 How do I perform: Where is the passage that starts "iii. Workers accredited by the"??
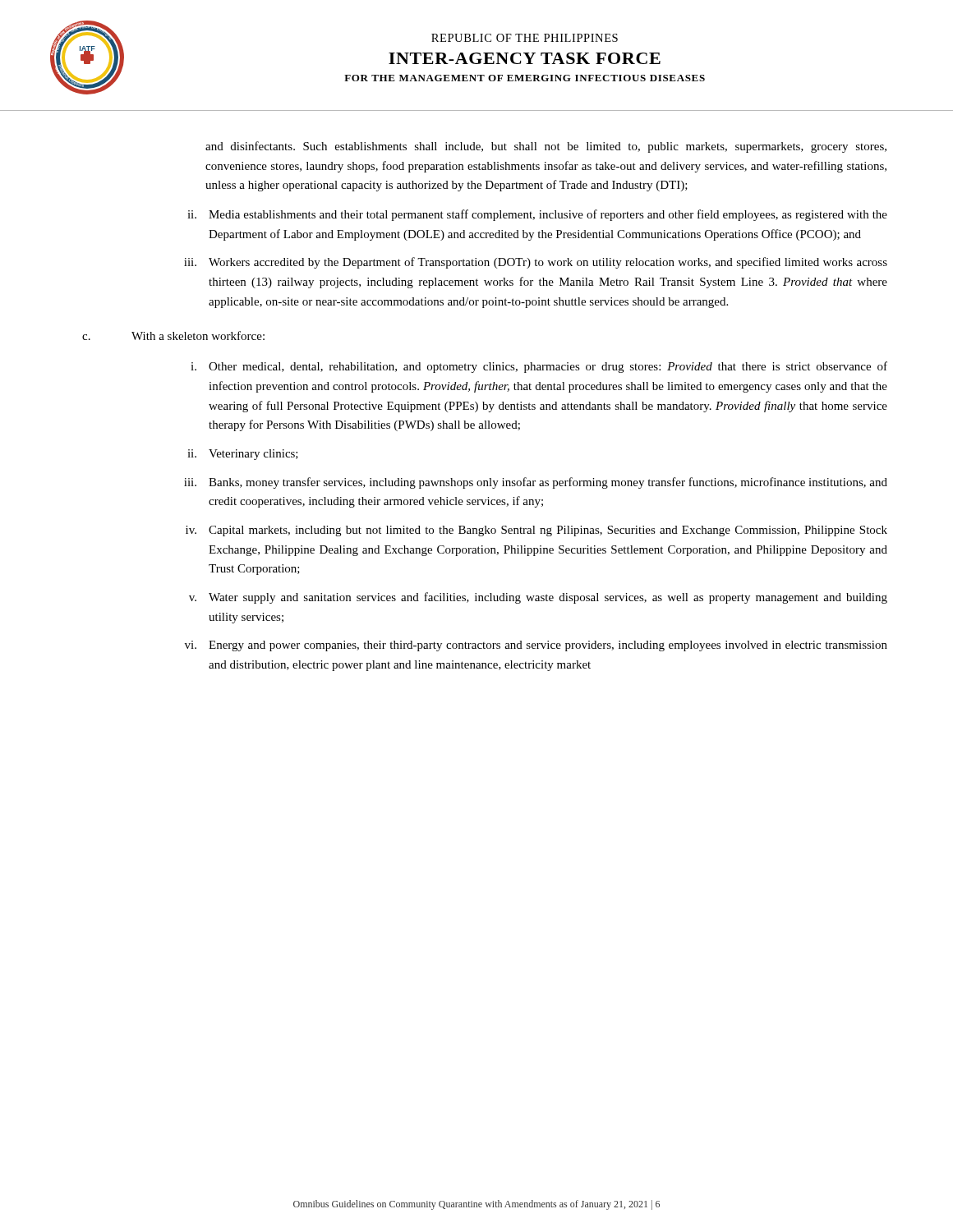click(x=518, y=282)
